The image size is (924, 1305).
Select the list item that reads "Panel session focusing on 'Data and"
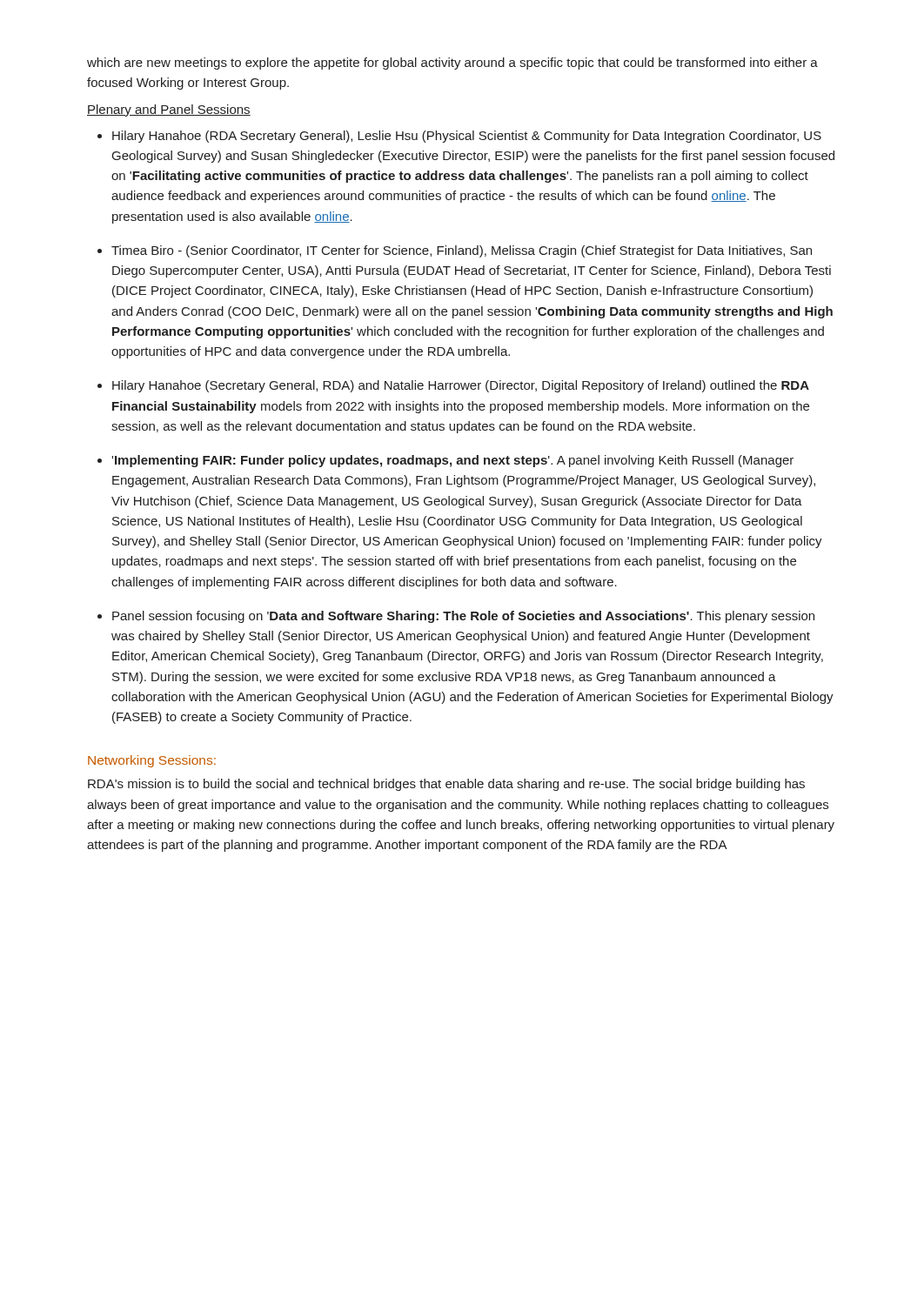pos(472,666)
